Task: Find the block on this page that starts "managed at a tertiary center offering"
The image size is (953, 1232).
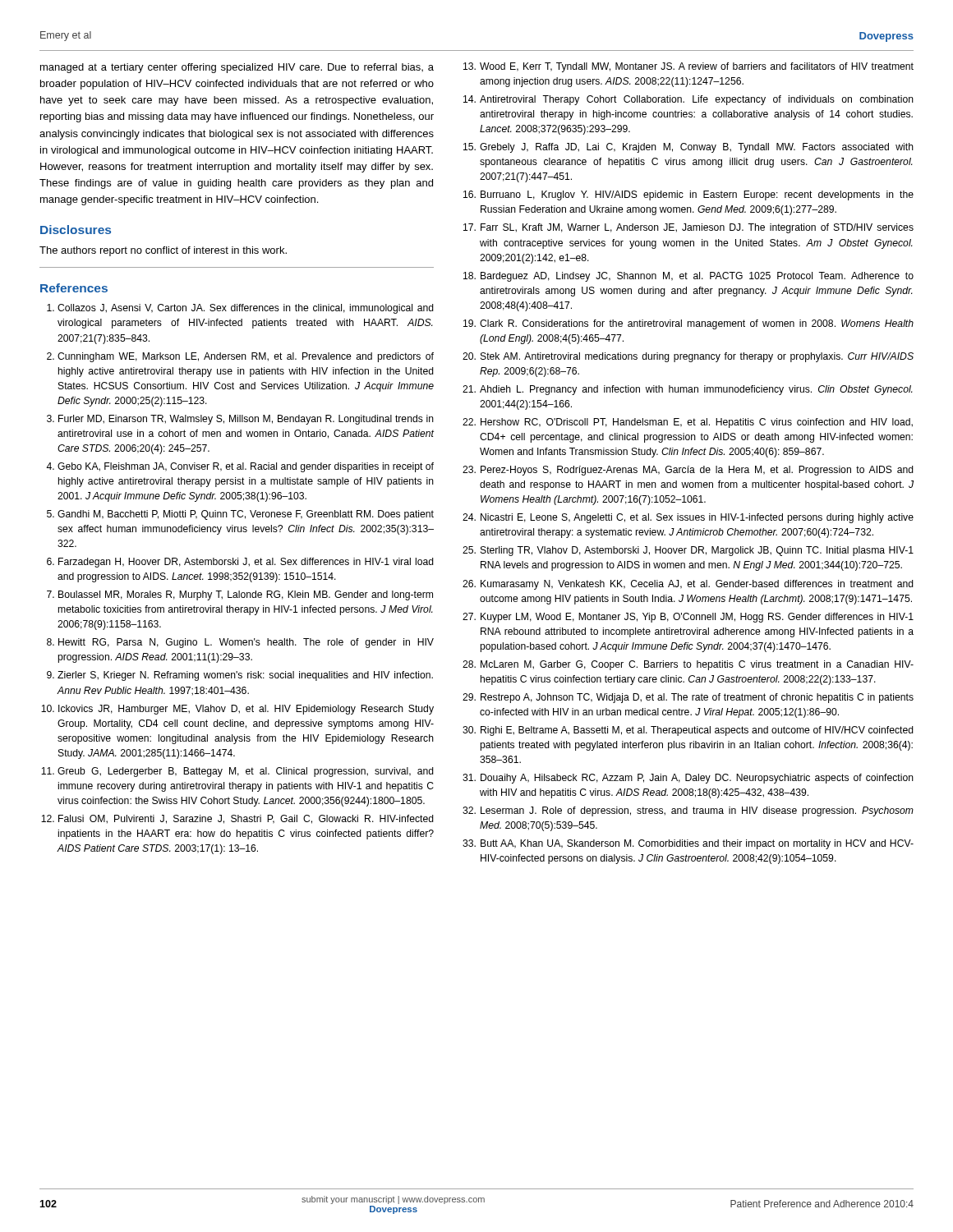Action: click(237, 134)
